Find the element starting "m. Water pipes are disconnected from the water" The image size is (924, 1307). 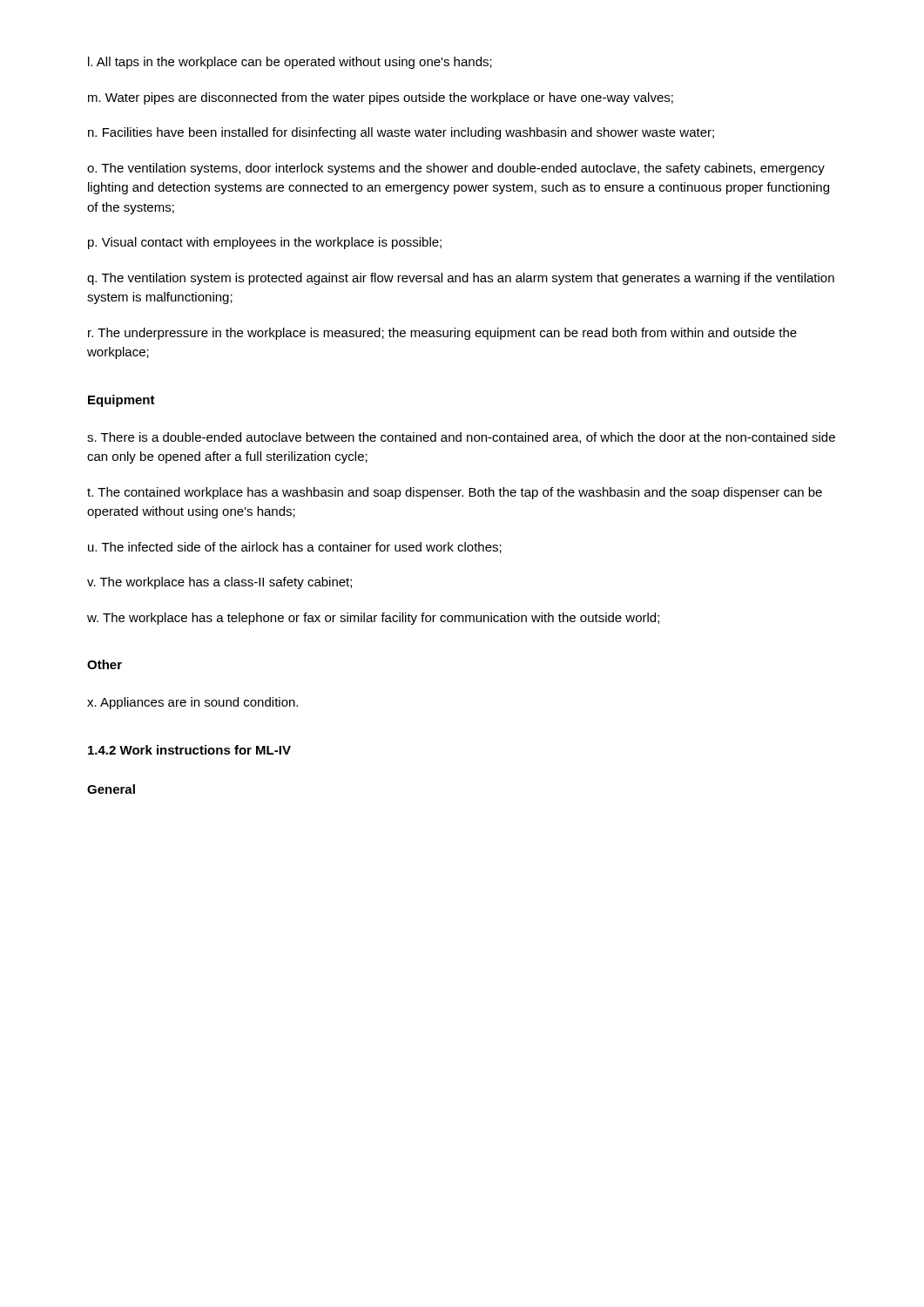381,97
